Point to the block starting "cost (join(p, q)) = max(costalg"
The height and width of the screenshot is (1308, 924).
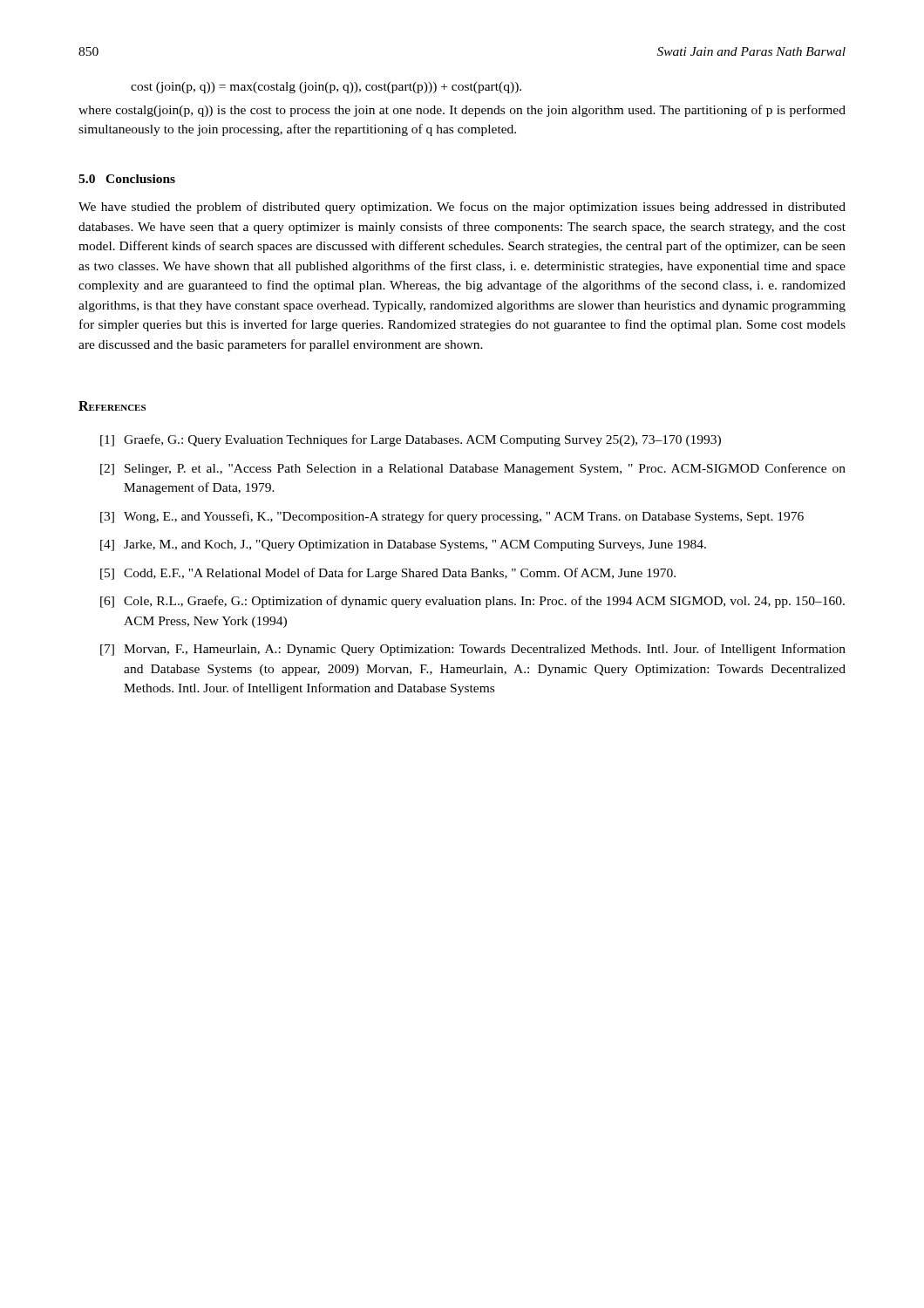click(327, 86)
